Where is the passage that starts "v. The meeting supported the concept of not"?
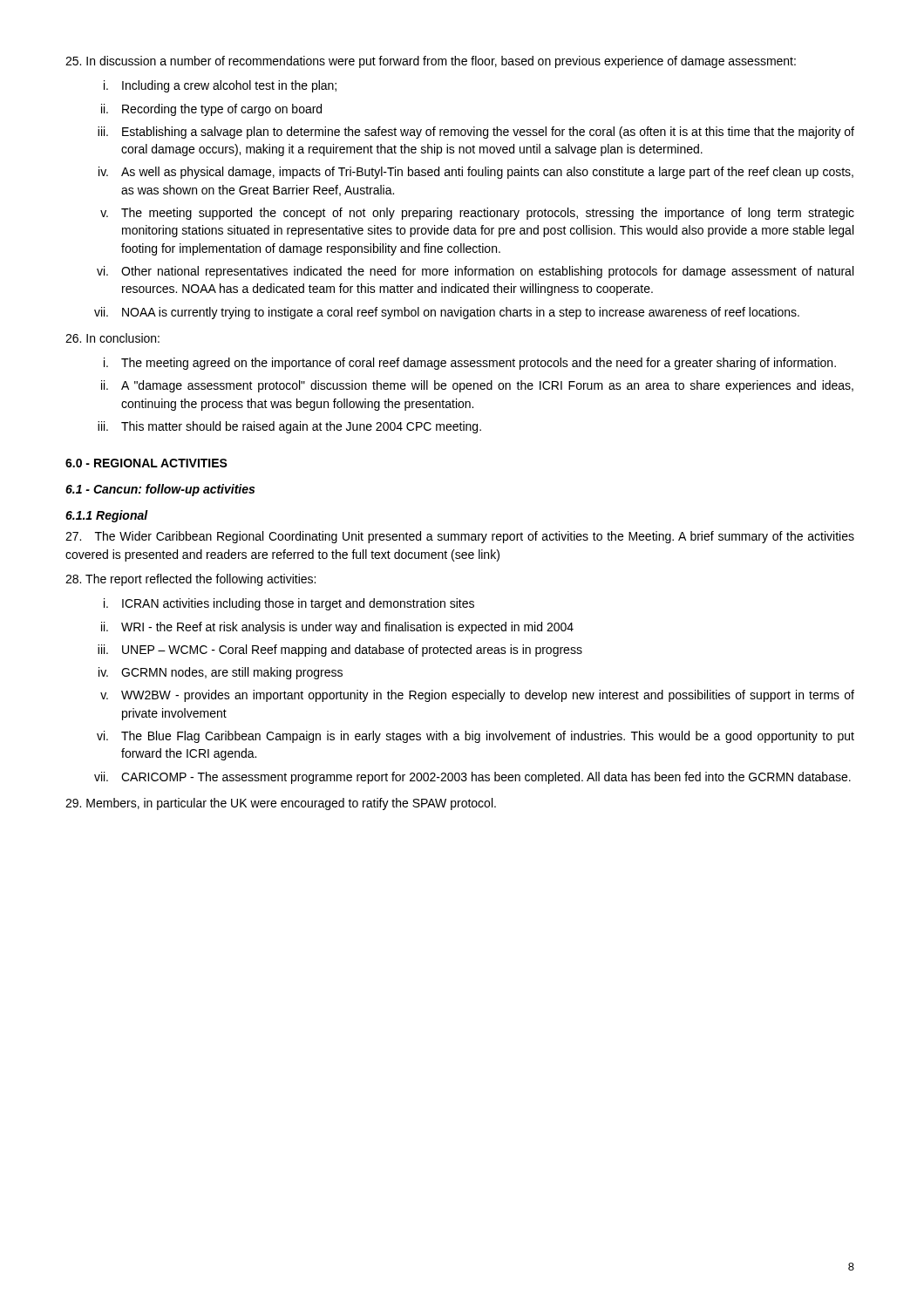Viewport: 924px width, 1308px height. click(460, 231)
